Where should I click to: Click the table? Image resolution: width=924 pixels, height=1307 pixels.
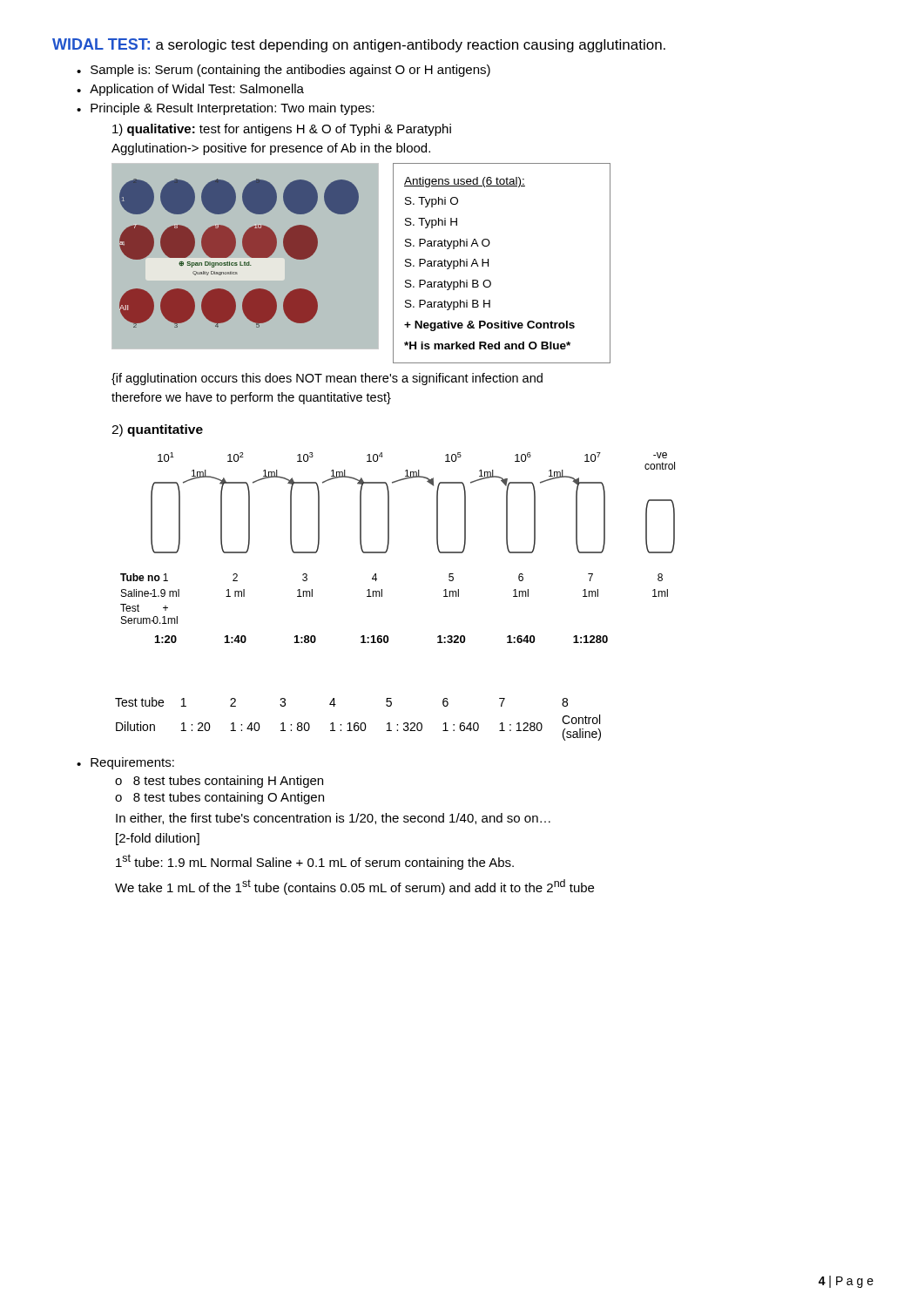492,718
